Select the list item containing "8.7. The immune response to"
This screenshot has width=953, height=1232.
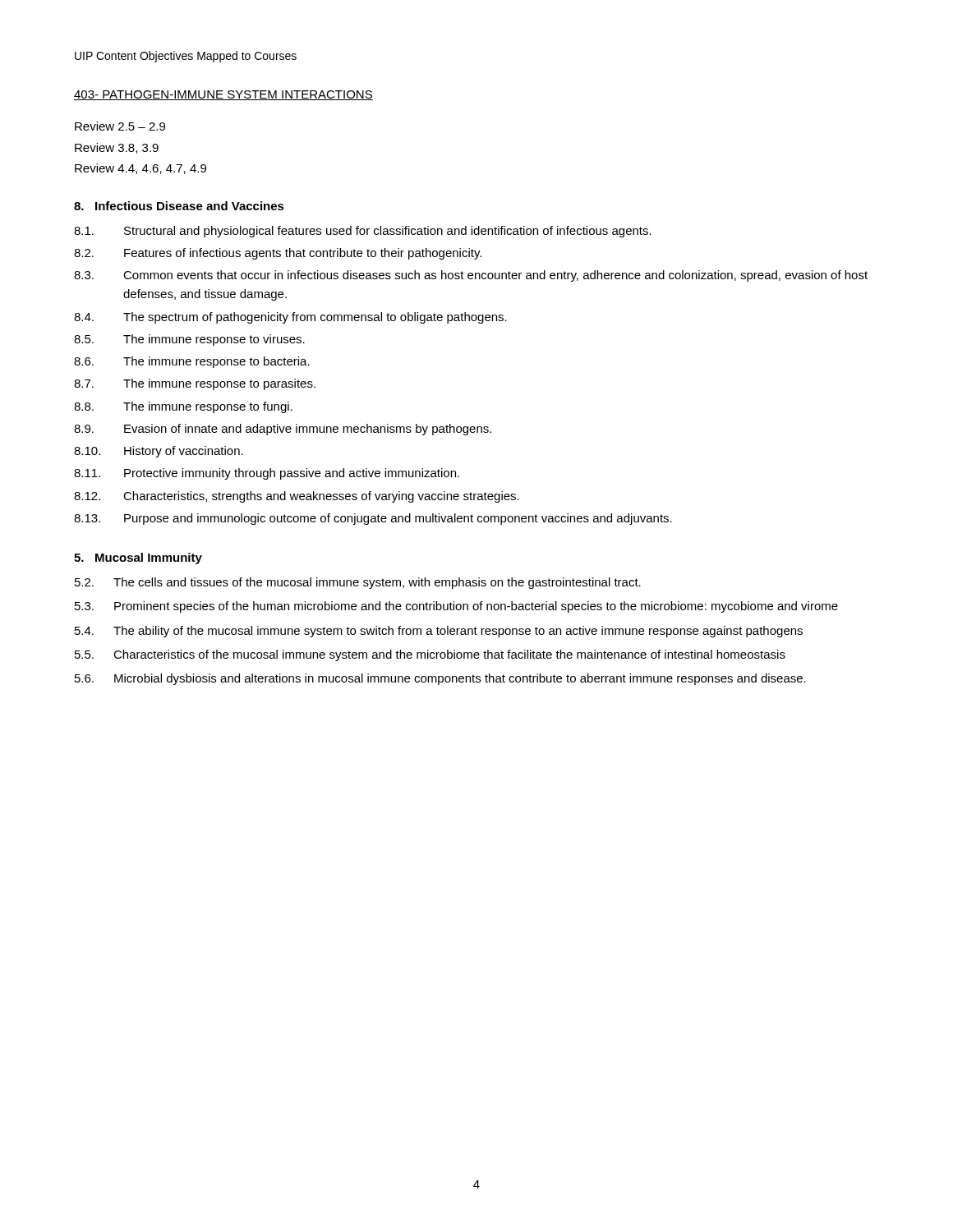click(x=195, y=384)
